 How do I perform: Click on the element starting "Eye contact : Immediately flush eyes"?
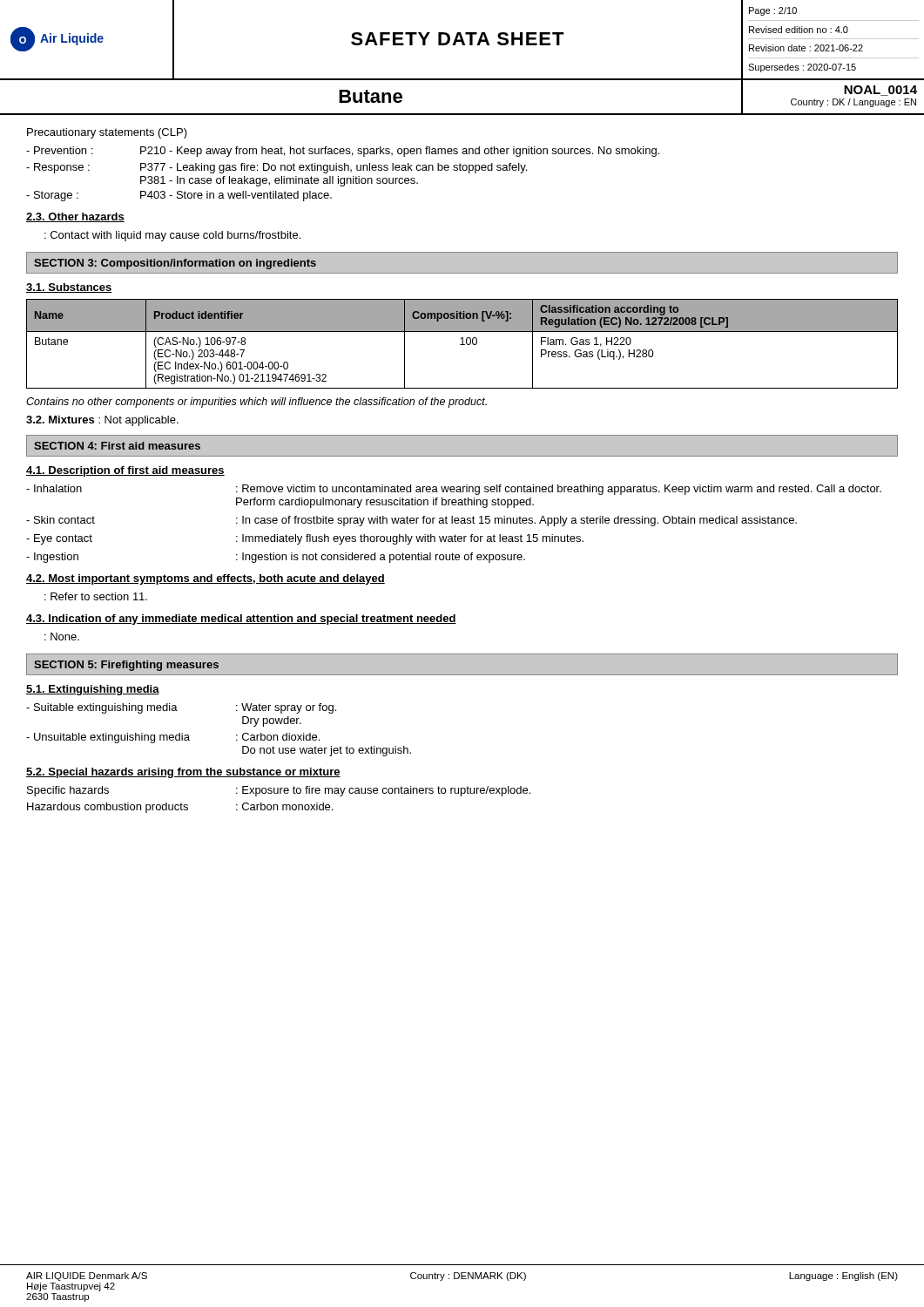point(305,538)
